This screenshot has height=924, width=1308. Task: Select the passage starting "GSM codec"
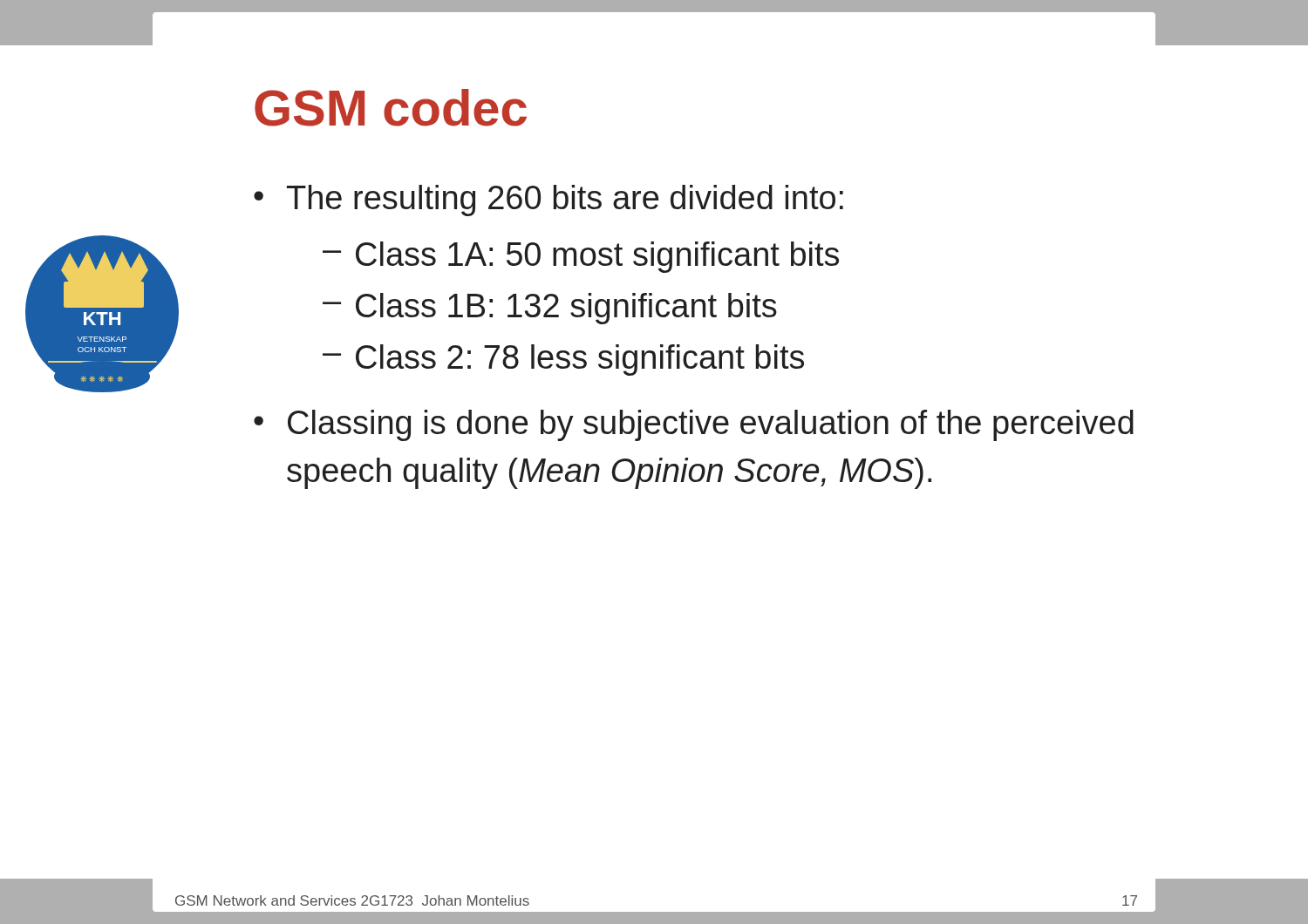click(x=391, y=108)
